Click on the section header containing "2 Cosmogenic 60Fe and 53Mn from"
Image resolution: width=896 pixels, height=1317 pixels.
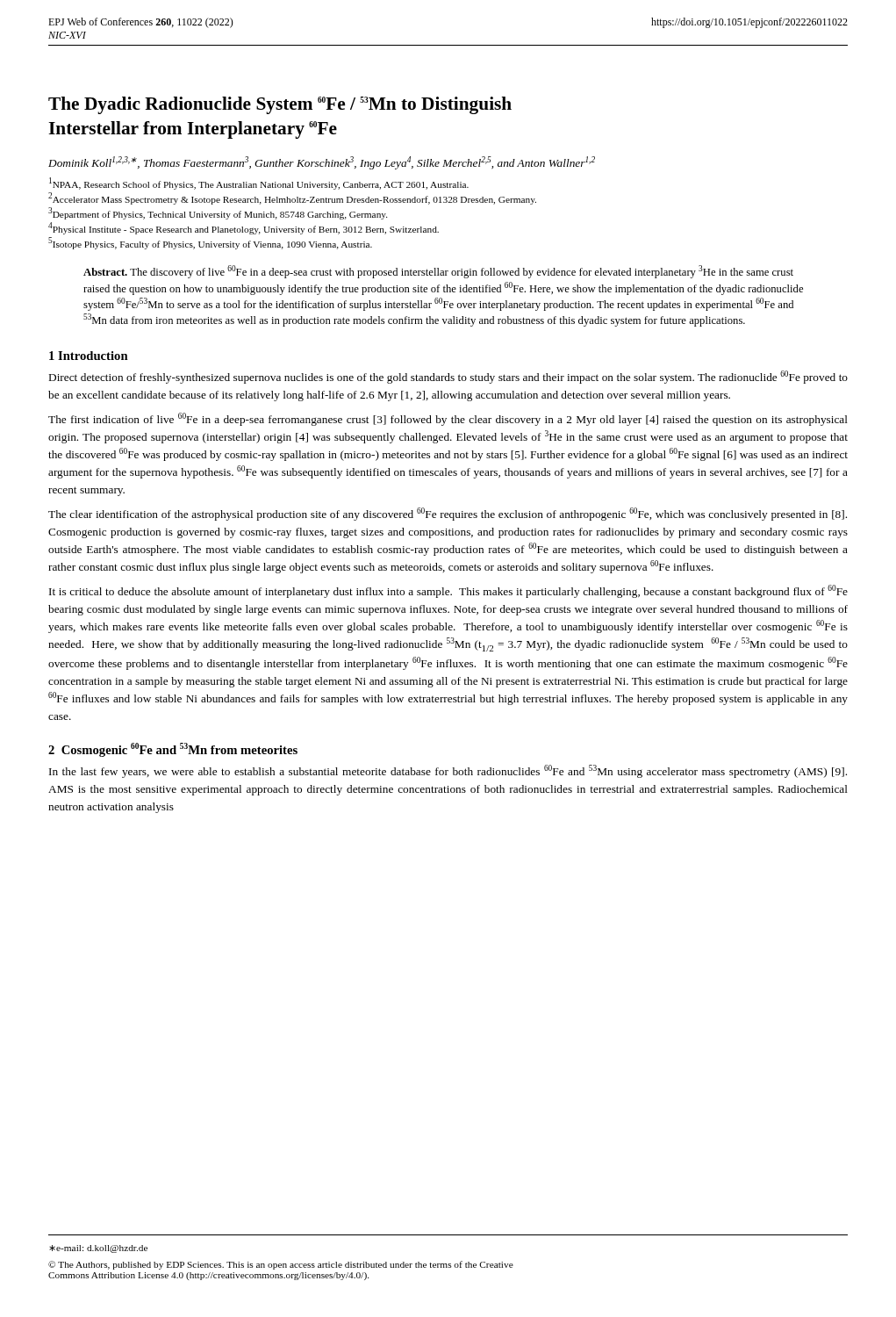(x=173, y=750)
